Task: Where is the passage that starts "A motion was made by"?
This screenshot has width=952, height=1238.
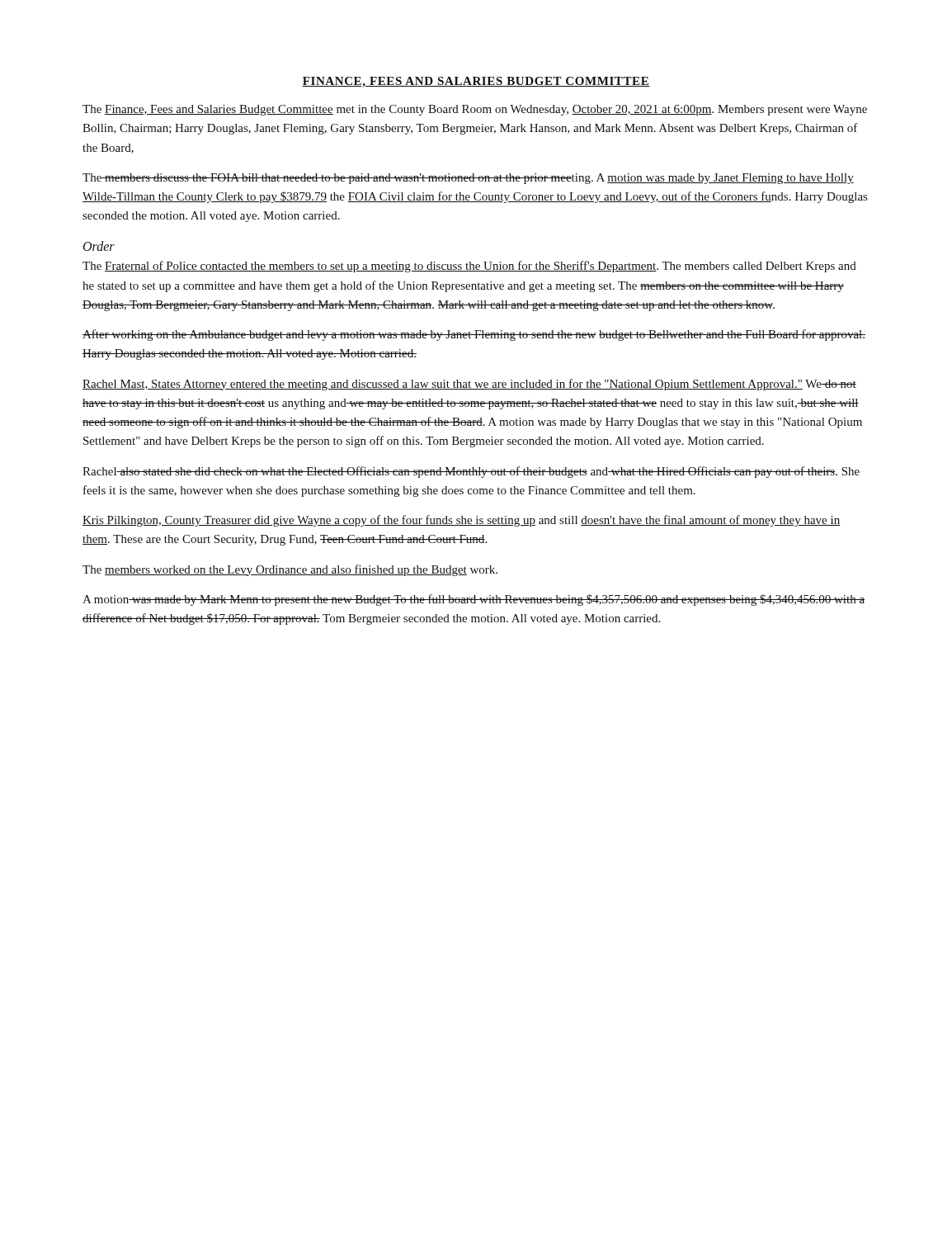Action: coord(474,609)
